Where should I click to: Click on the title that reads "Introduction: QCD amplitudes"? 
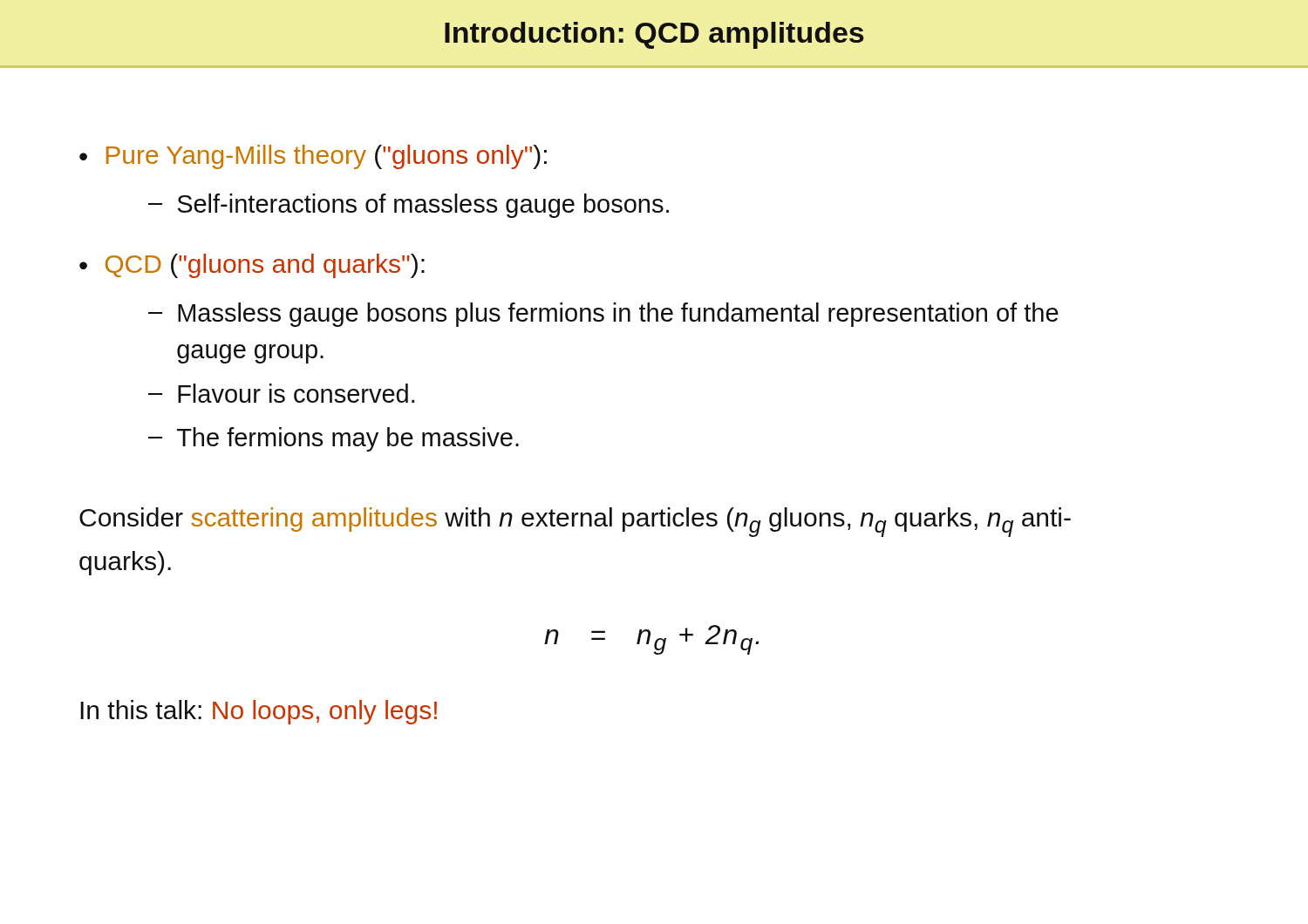click(x=654, y=32)
